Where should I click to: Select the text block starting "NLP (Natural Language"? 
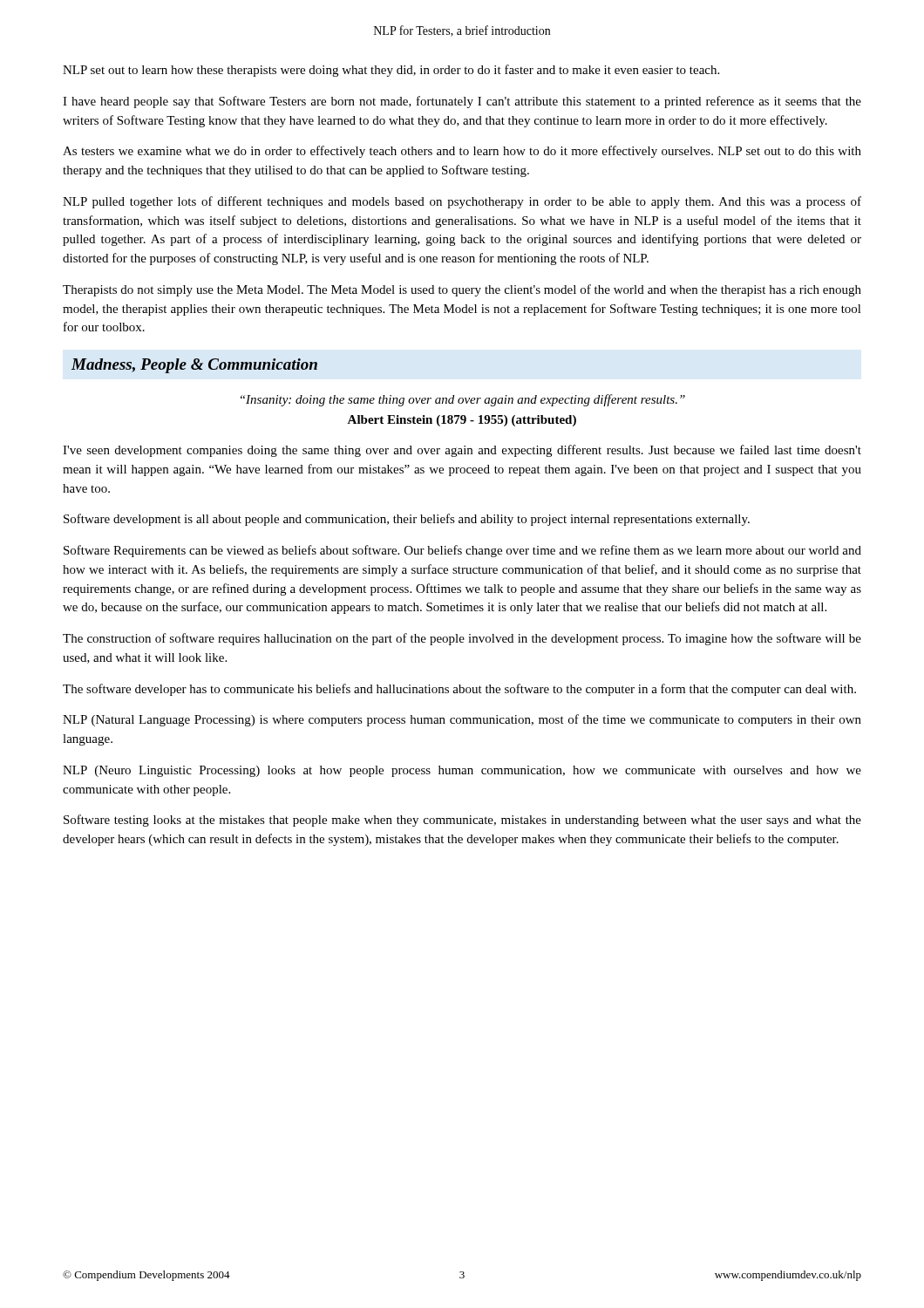[x=462, y=729]
